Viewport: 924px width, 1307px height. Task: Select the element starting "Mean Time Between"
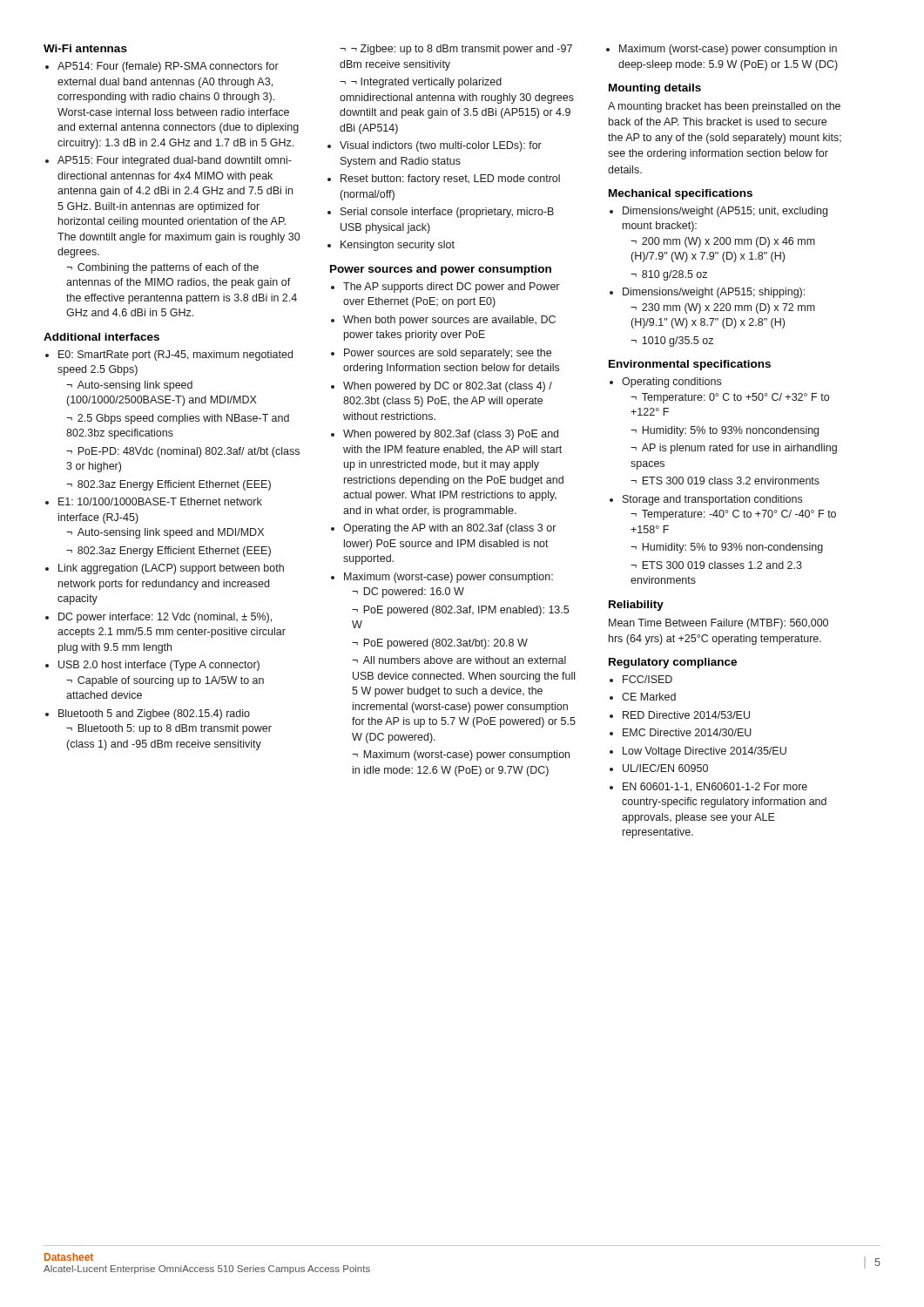(x=726, y=631)
